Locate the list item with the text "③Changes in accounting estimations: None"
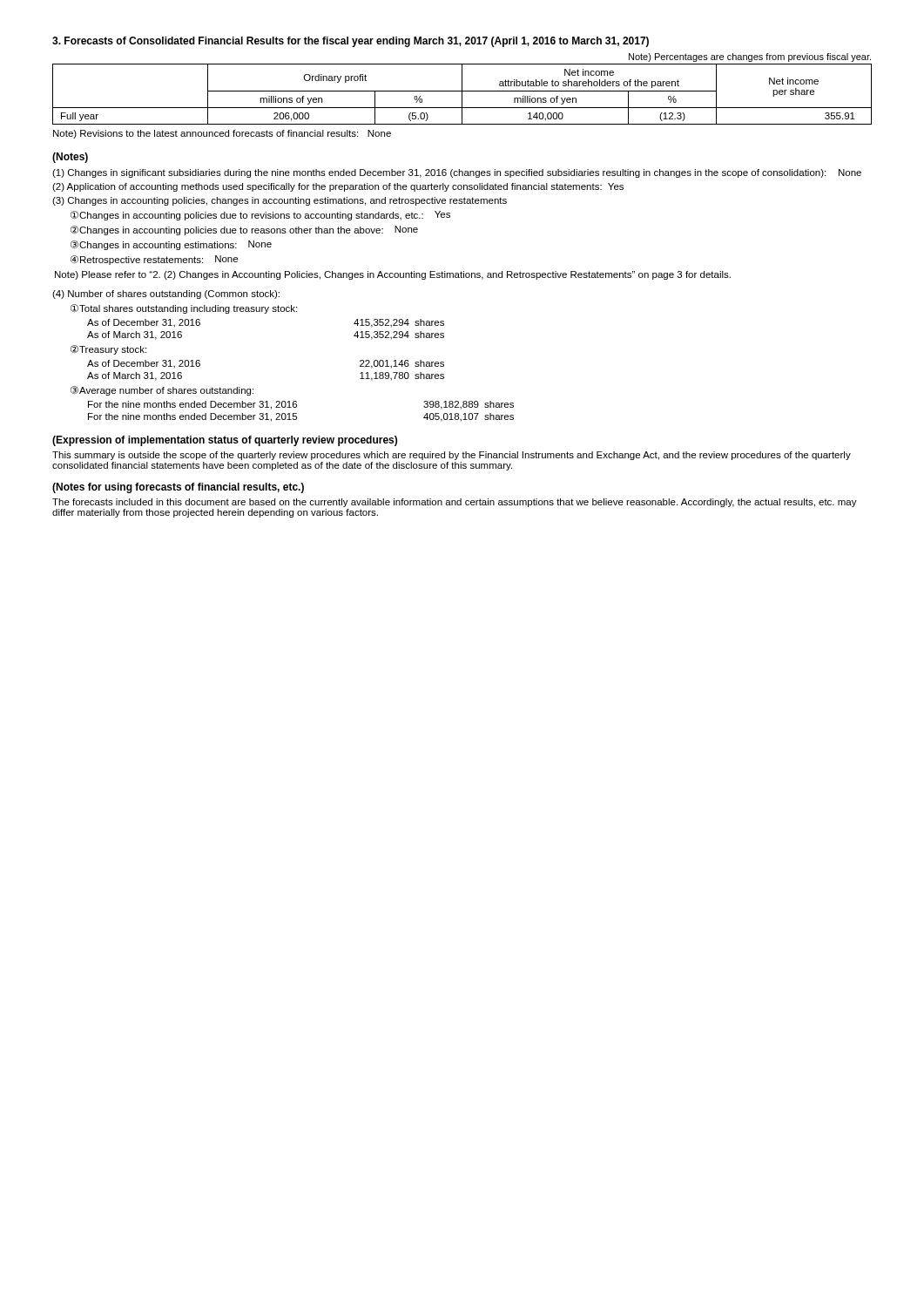Image resolution: width=924 pixels, height=1307 pixels. (x=171, y=245)
